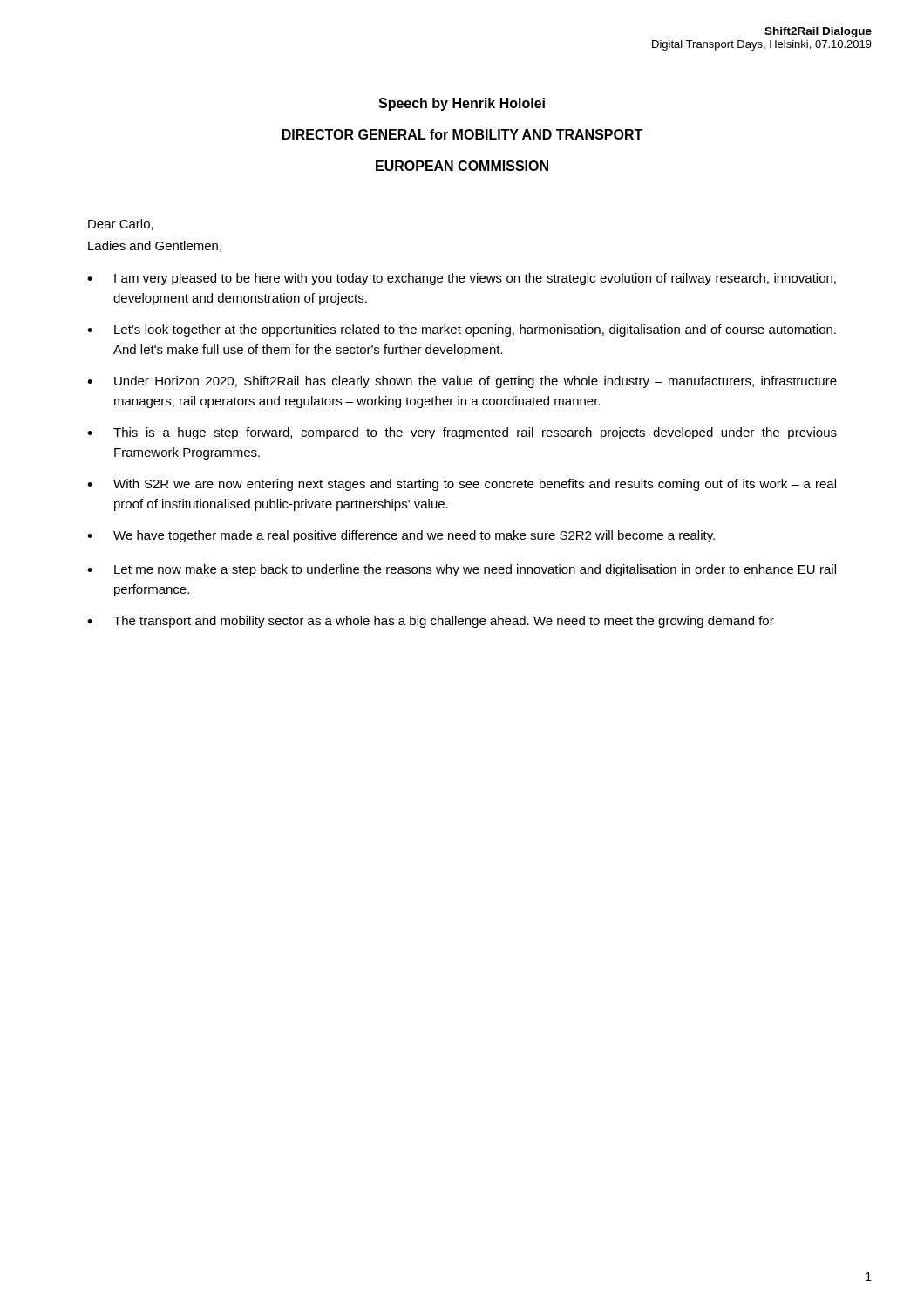The height and width of the screenshot is (1308, 924).
Task: Click on the block starting "With S2R we are"
Action: [462, 494]
